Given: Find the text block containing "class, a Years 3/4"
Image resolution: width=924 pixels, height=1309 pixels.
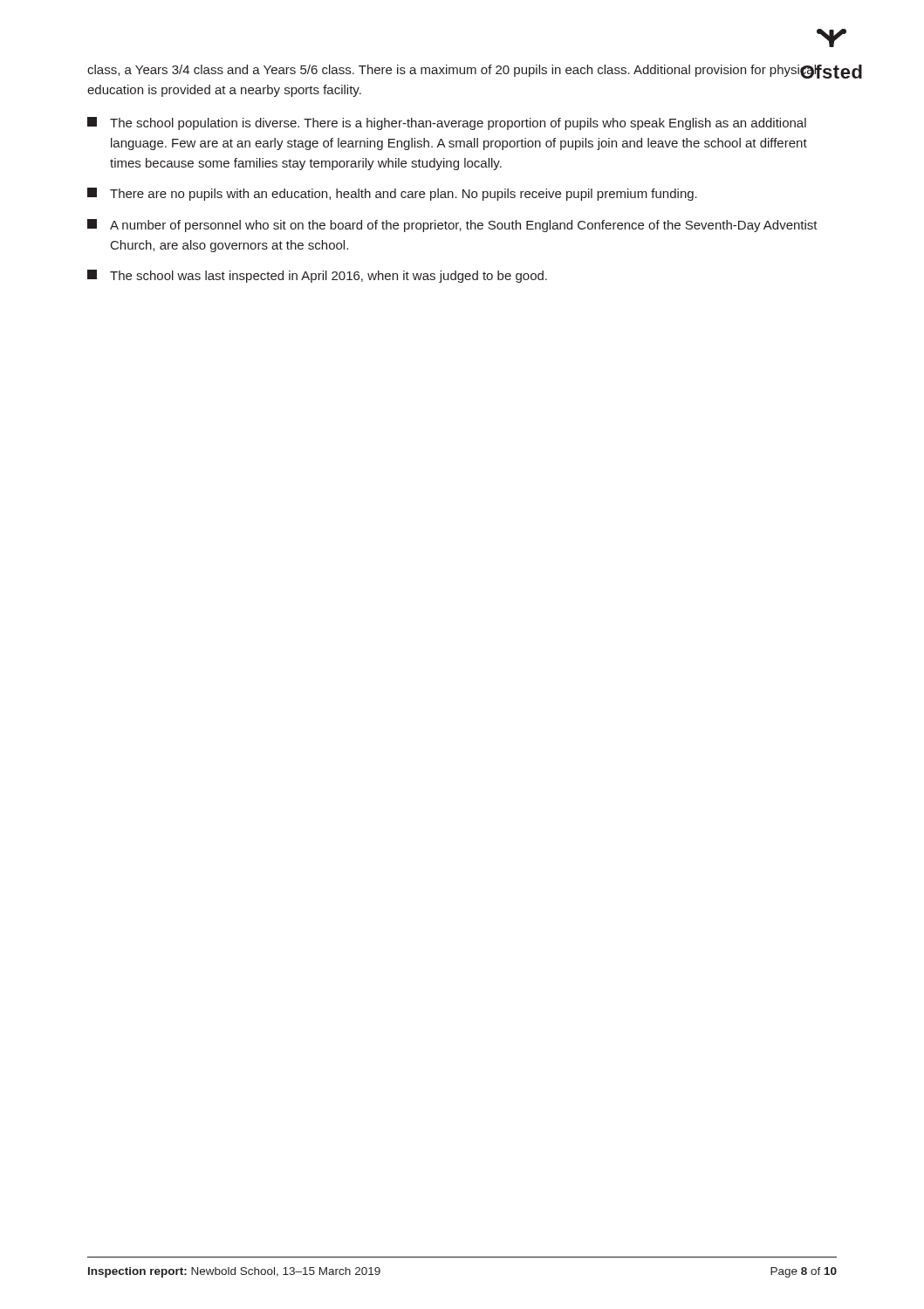Looking at the screenshot, I should pyautogui.click(x=452, y=80).
